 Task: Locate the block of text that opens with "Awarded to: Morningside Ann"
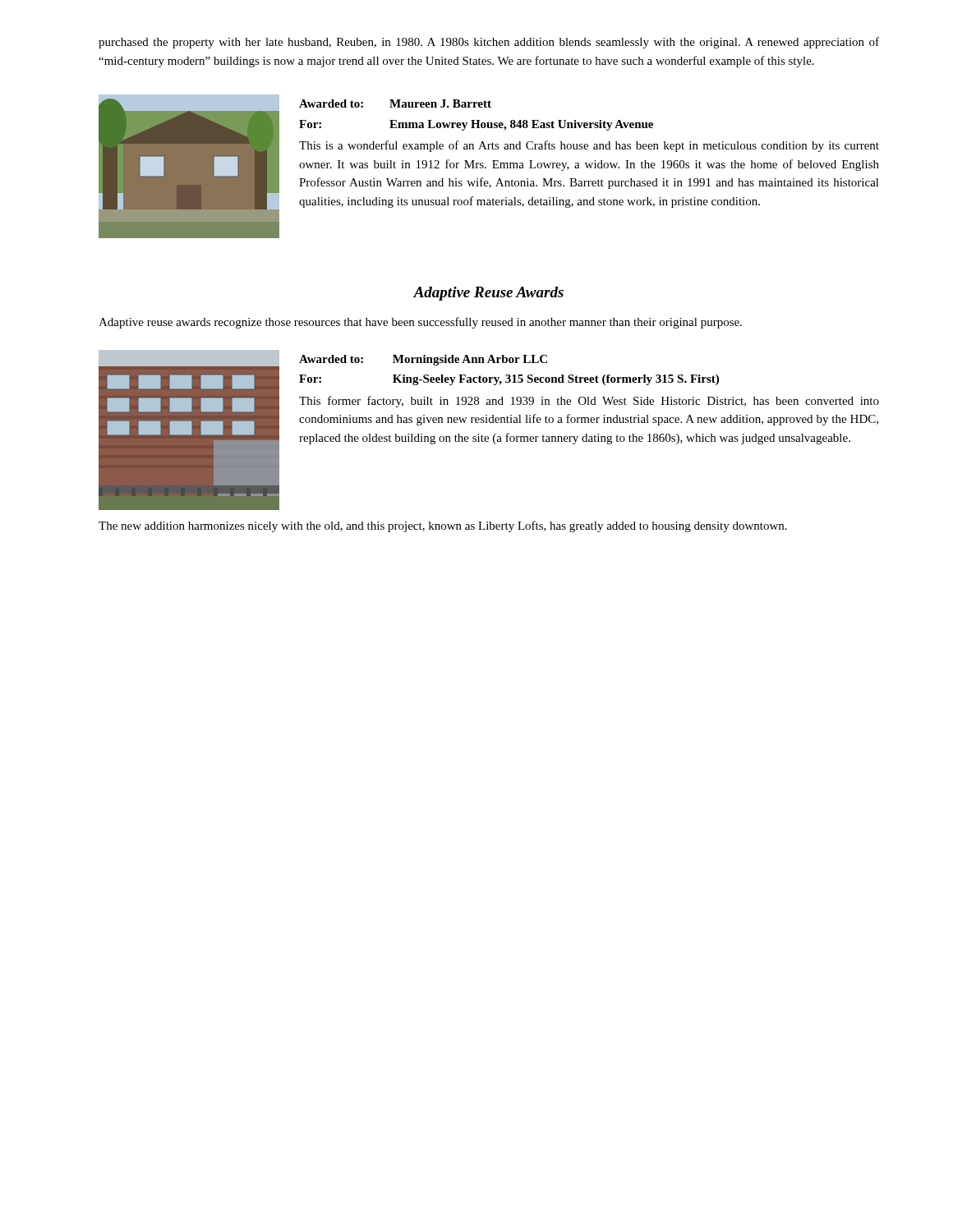coord(589,397)
